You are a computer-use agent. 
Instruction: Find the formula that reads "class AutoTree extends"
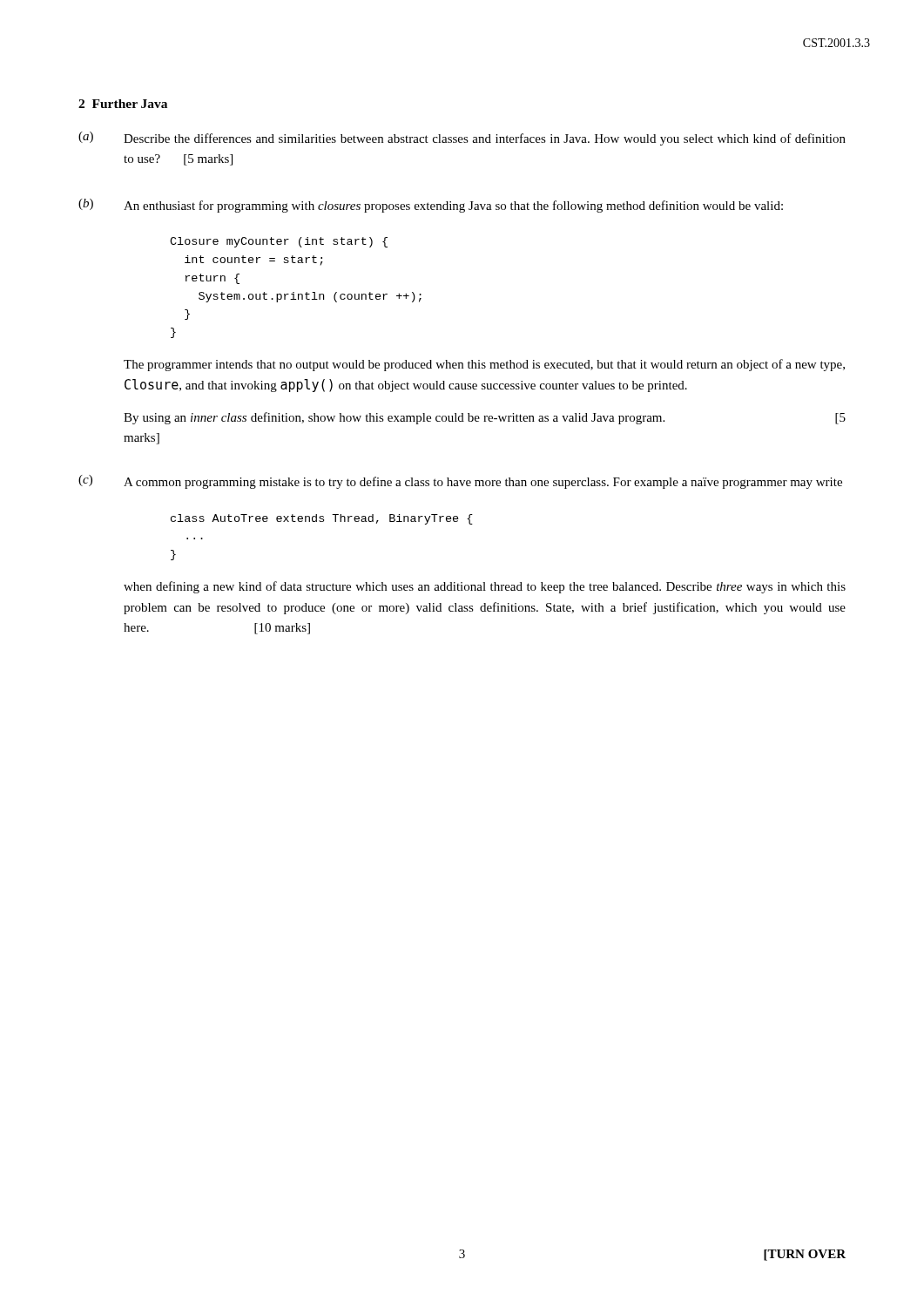coord(322,519)
